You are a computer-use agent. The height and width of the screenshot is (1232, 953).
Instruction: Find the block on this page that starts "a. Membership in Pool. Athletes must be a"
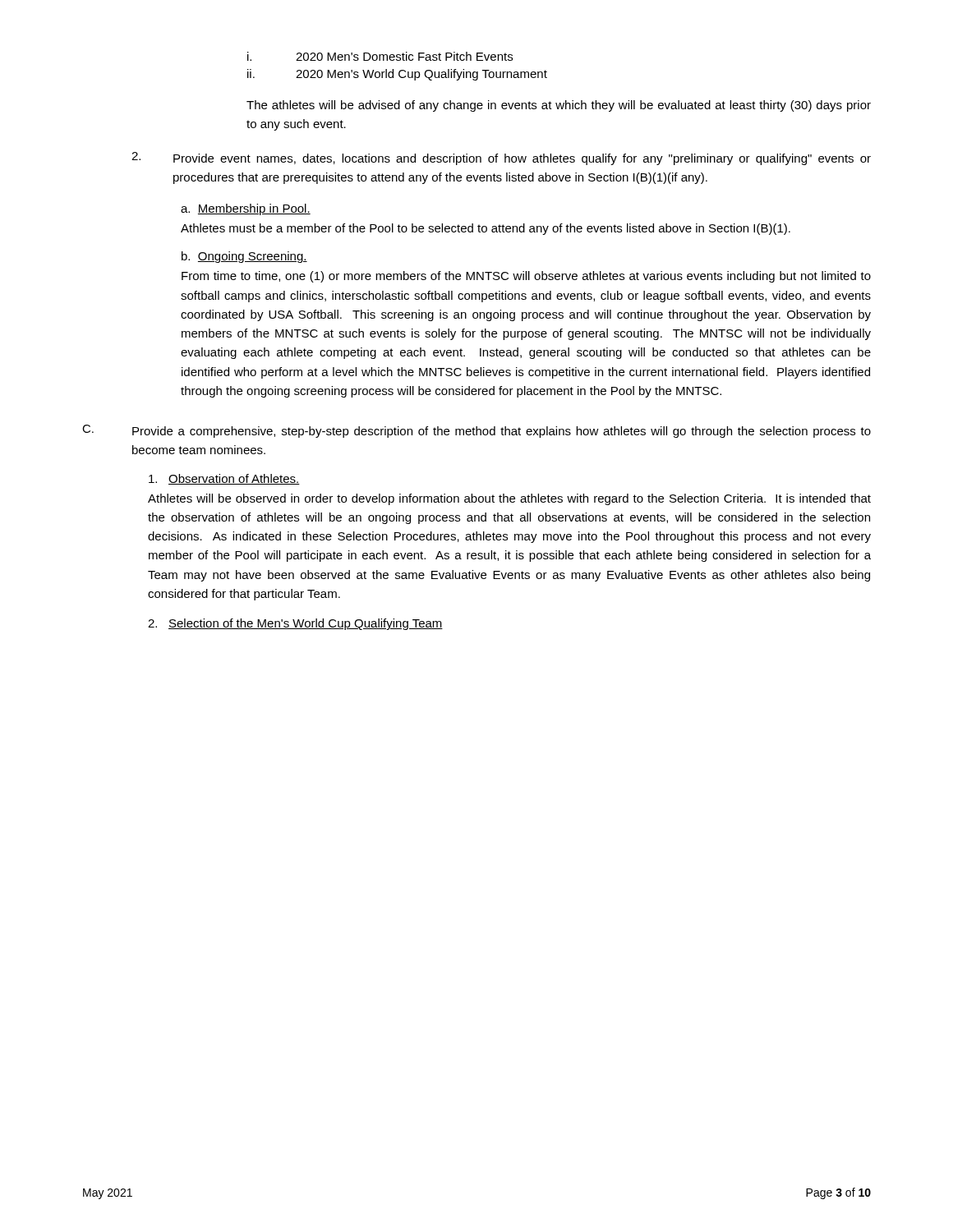476,219
